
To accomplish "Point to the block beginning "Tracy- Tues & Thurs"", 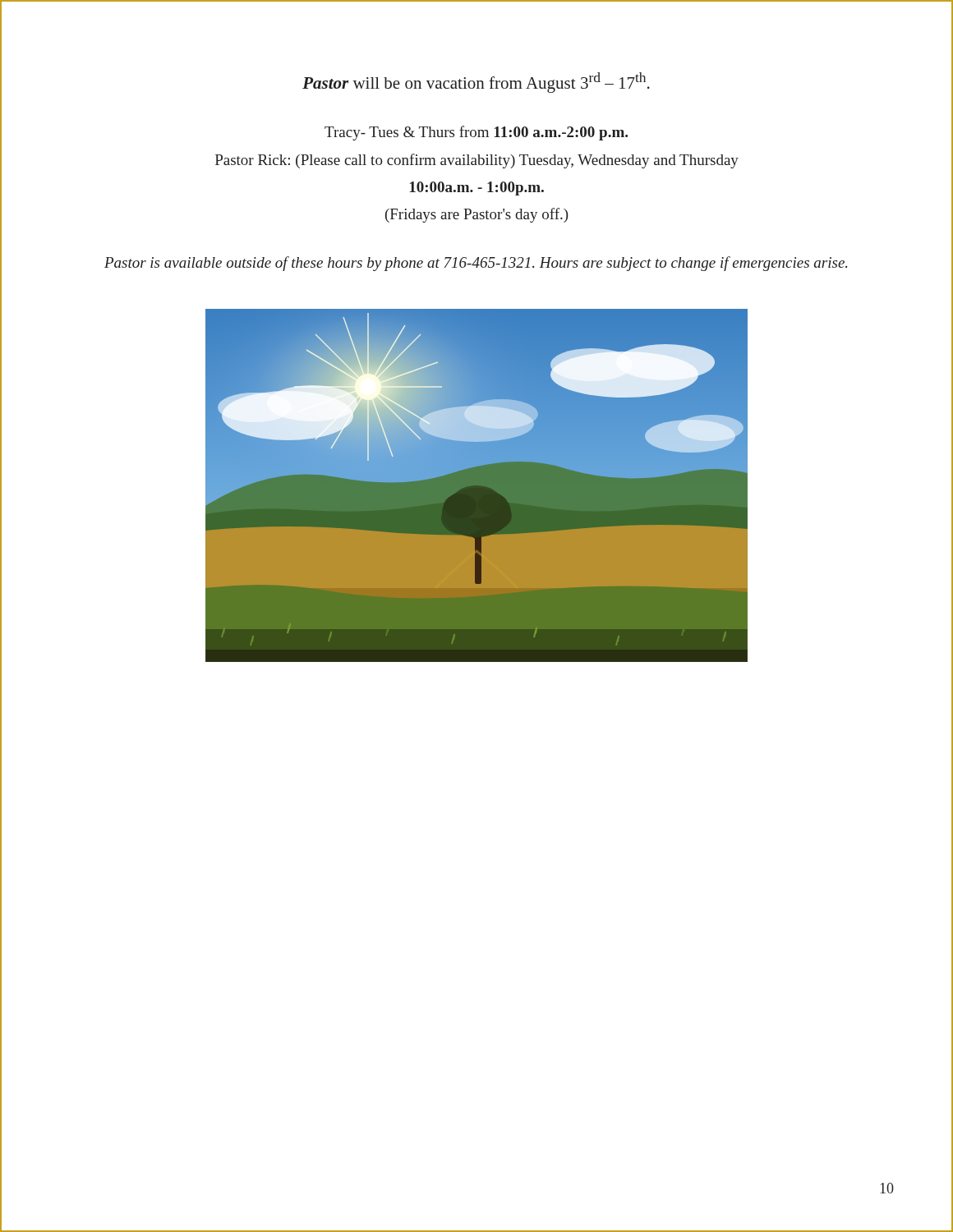I will (476, 173).
